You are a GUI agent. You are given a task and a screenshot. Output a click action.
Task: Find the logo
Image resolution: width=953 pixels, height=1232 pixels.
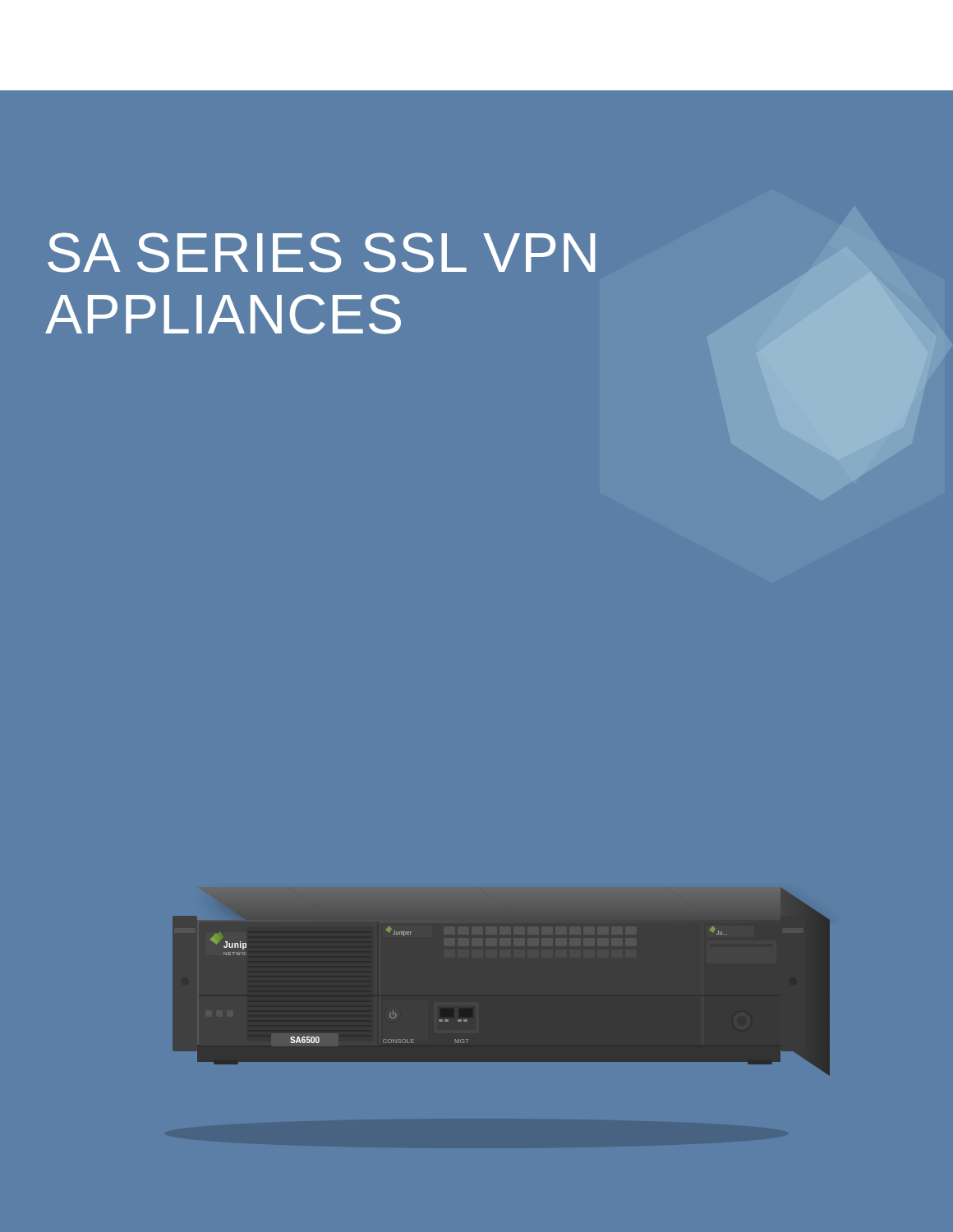pyautogui.click(x=107, y=46)
